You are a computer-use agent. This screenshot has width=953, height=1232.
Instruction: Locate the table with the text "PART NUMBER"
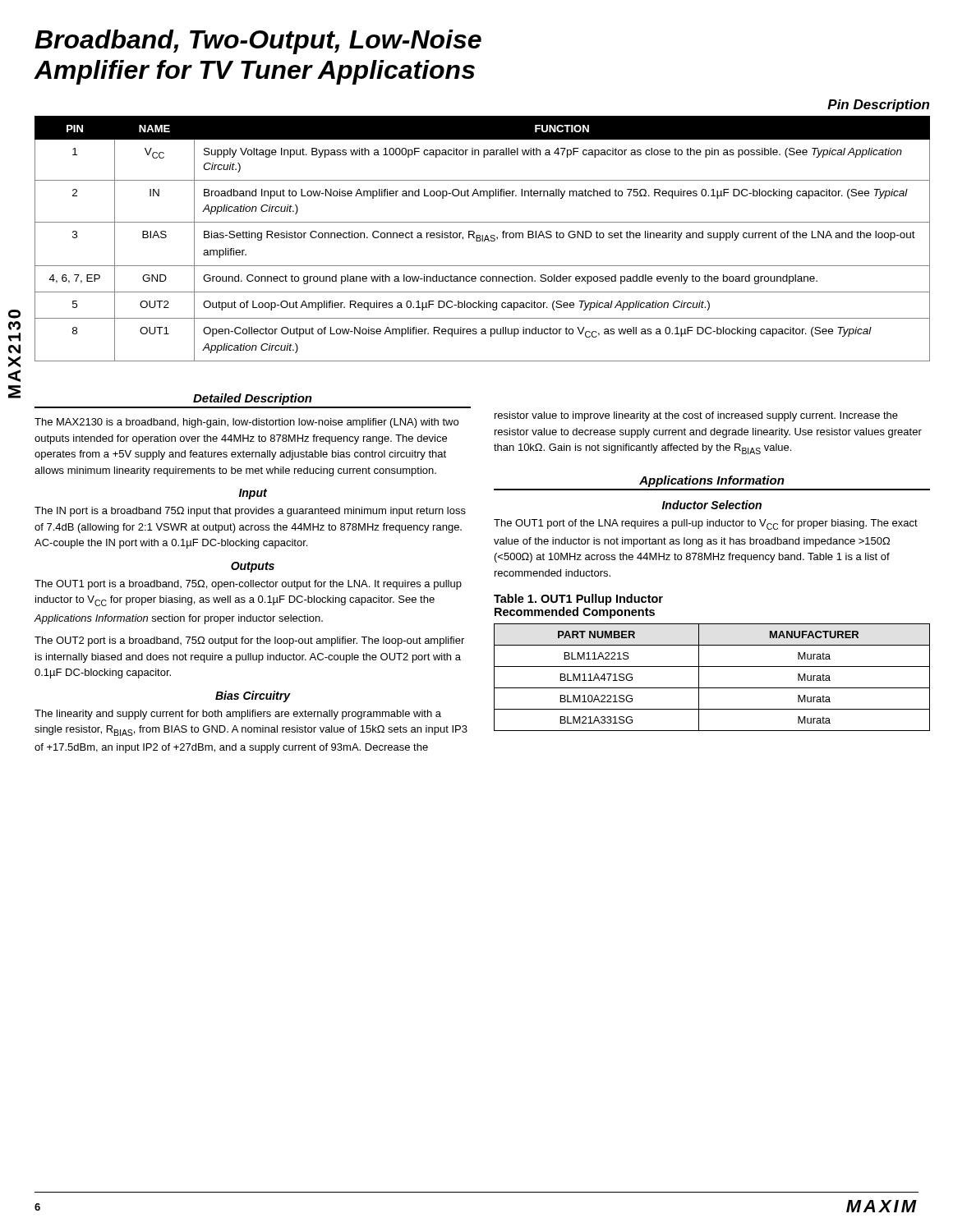pos(712,677)
